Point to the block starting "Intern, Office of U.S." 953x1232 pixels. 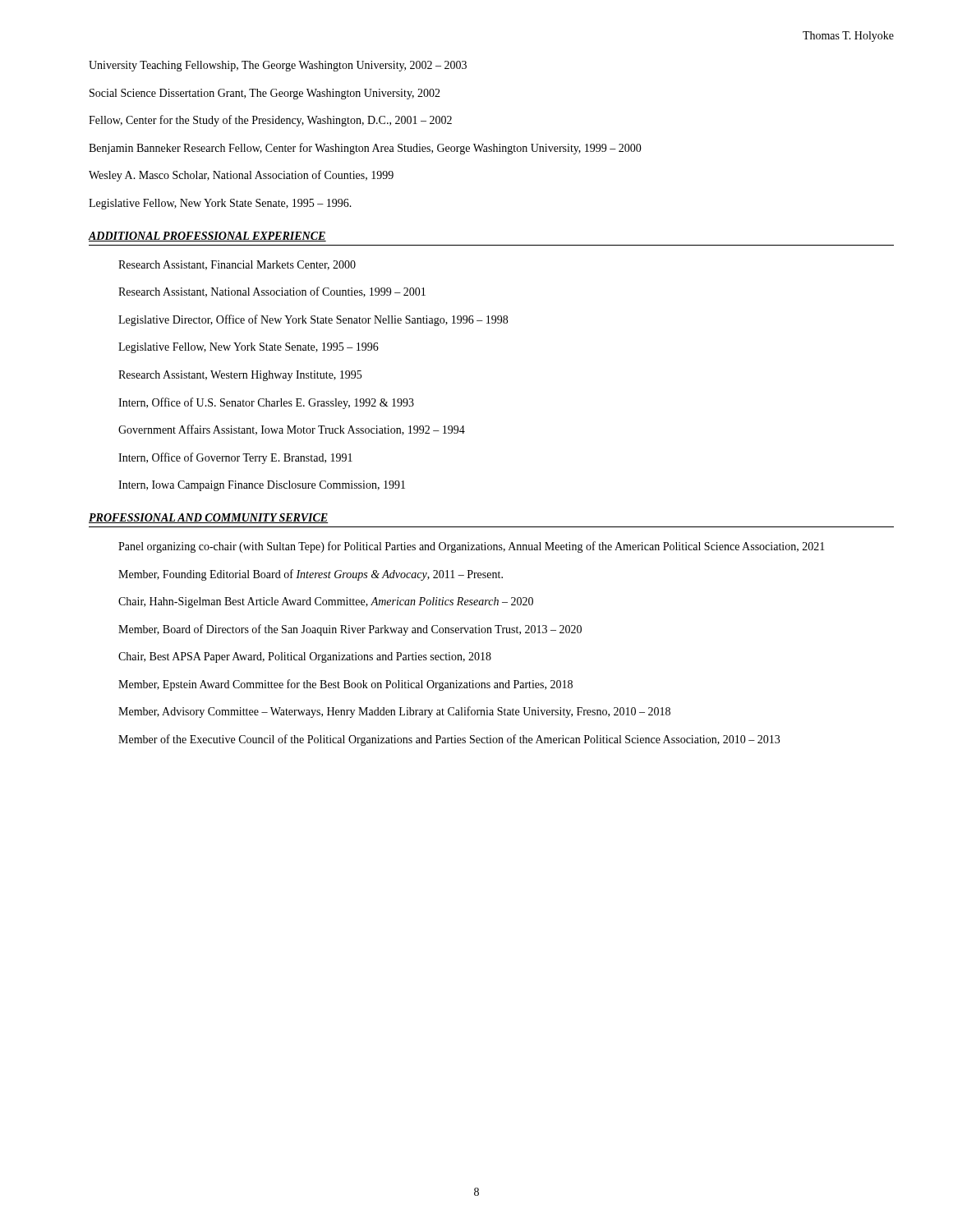point(266,402)
